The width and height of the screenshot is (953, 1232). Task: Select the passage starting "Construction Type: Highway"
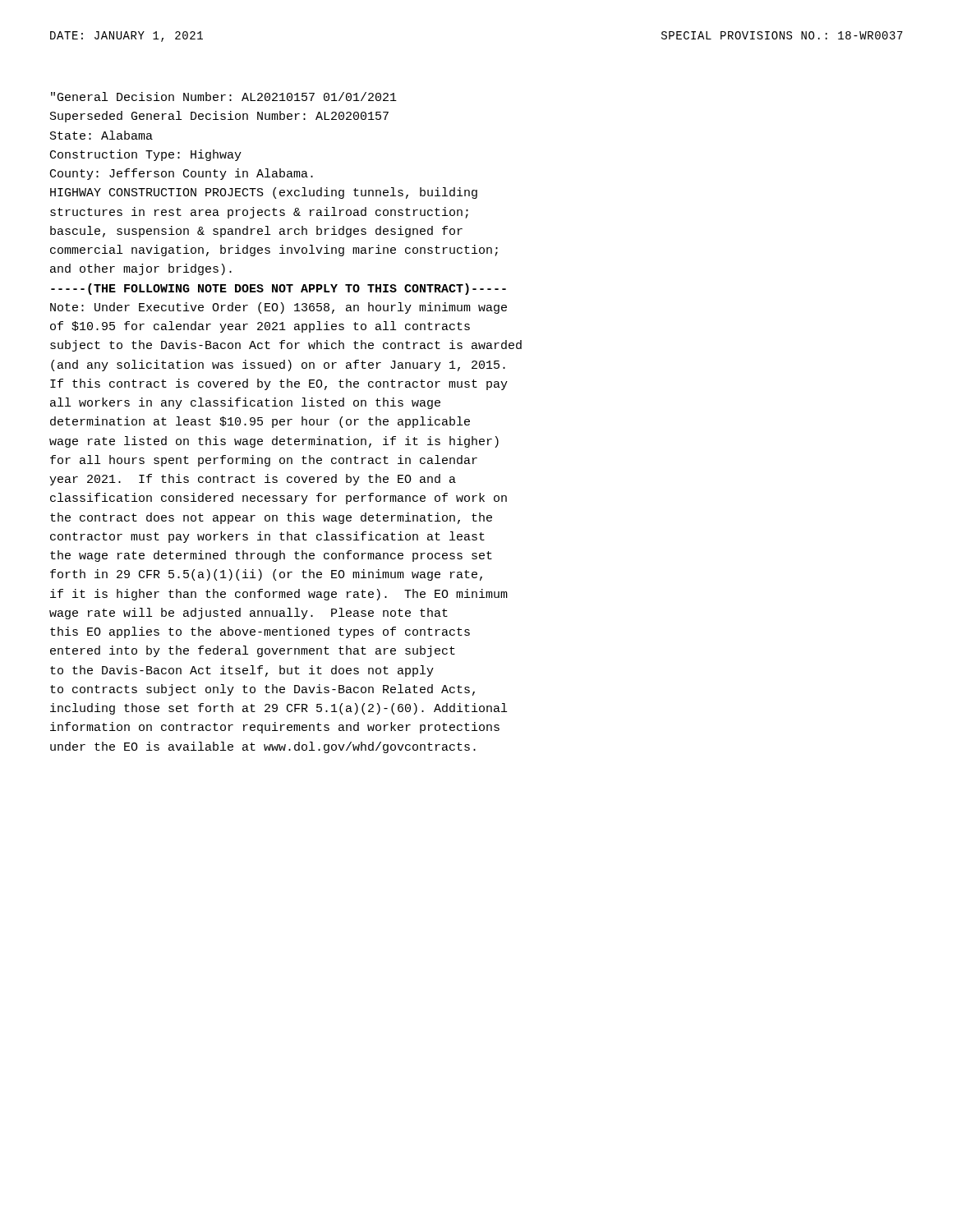pyautogui.click(x=145, y=155)
